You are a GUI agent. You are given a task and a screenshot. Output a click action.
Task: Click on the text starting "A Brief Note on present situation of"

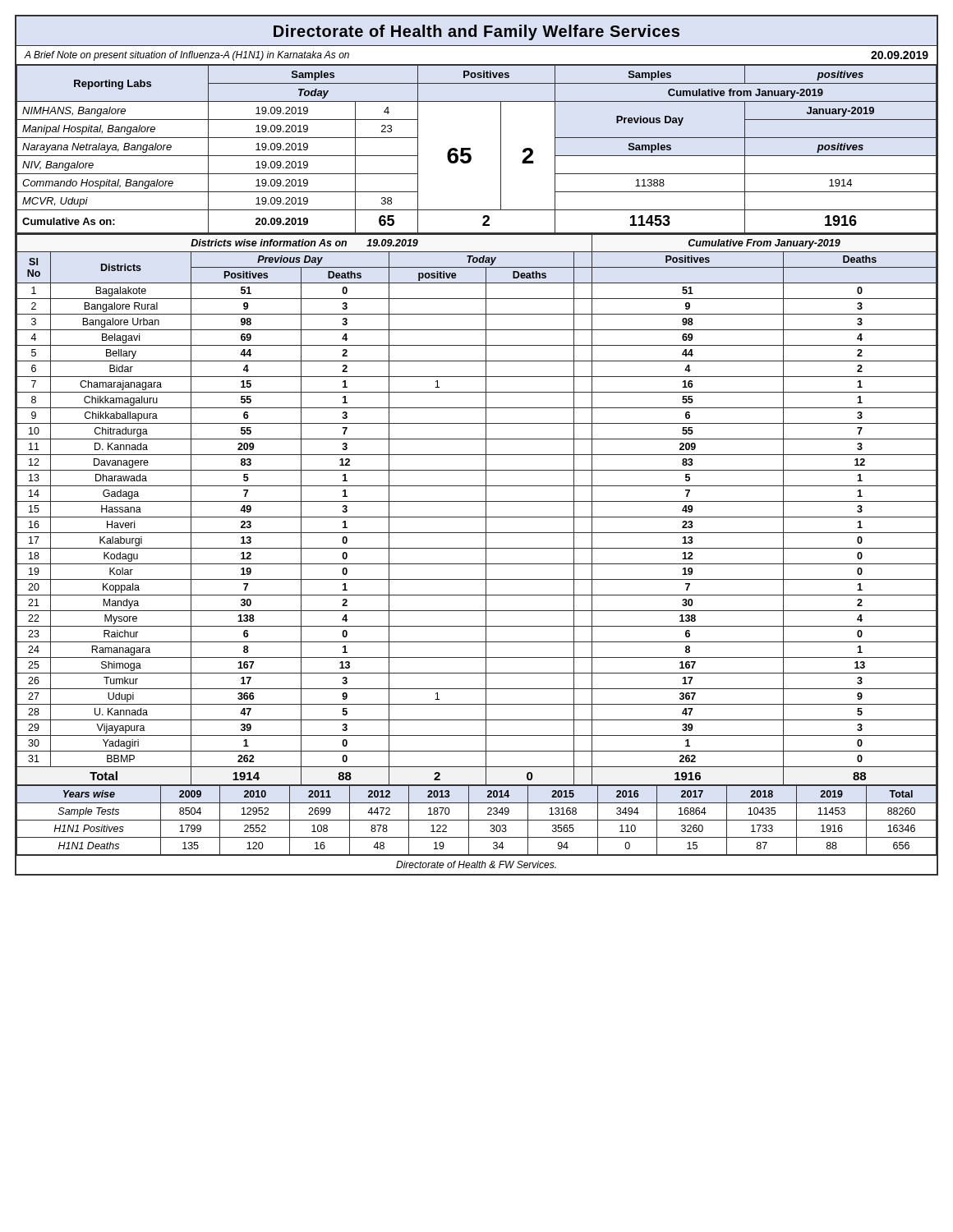click(x=476, y=55)
